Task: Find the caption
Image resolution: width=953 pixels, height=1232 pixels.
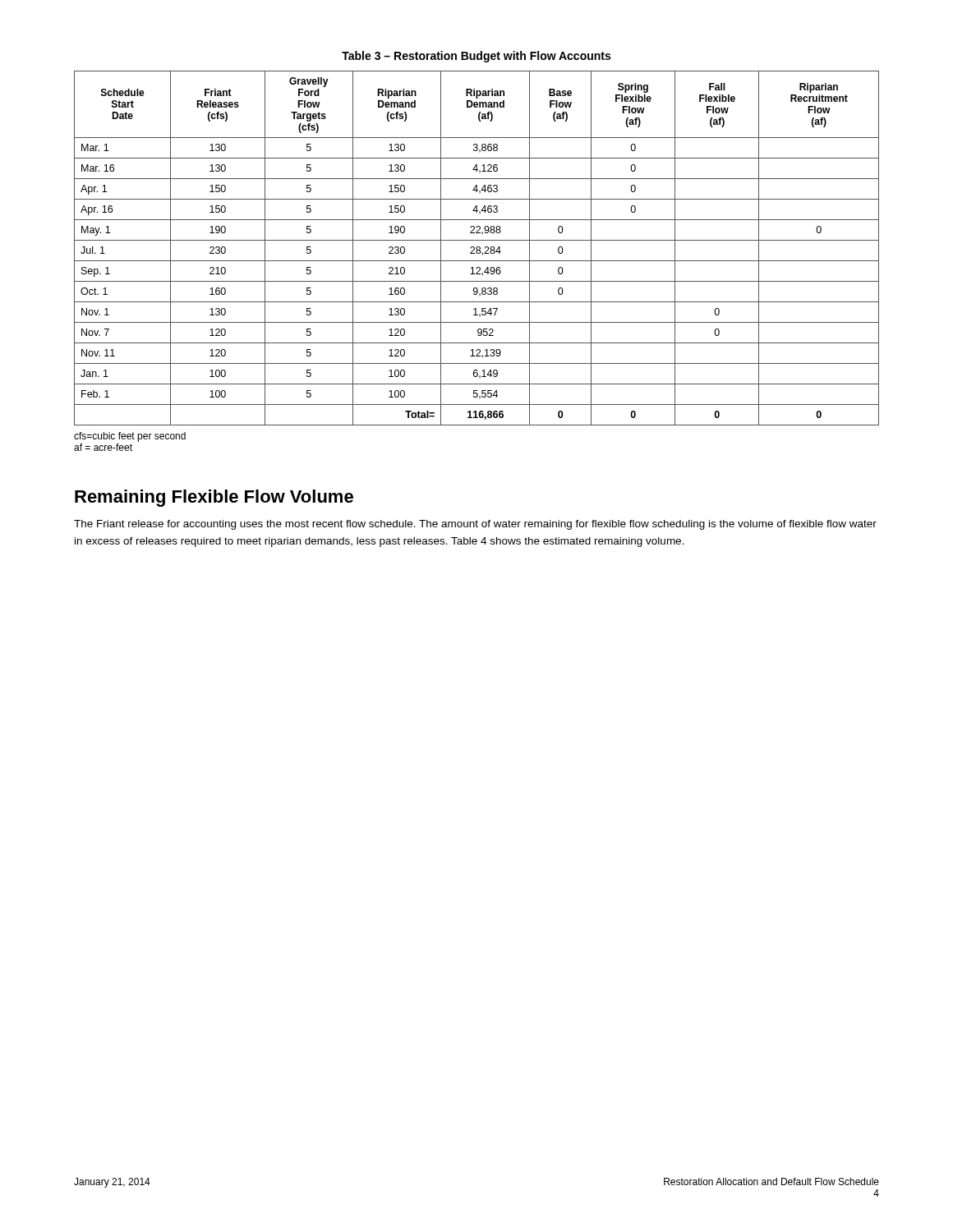Action: click(x=476, y=56)
